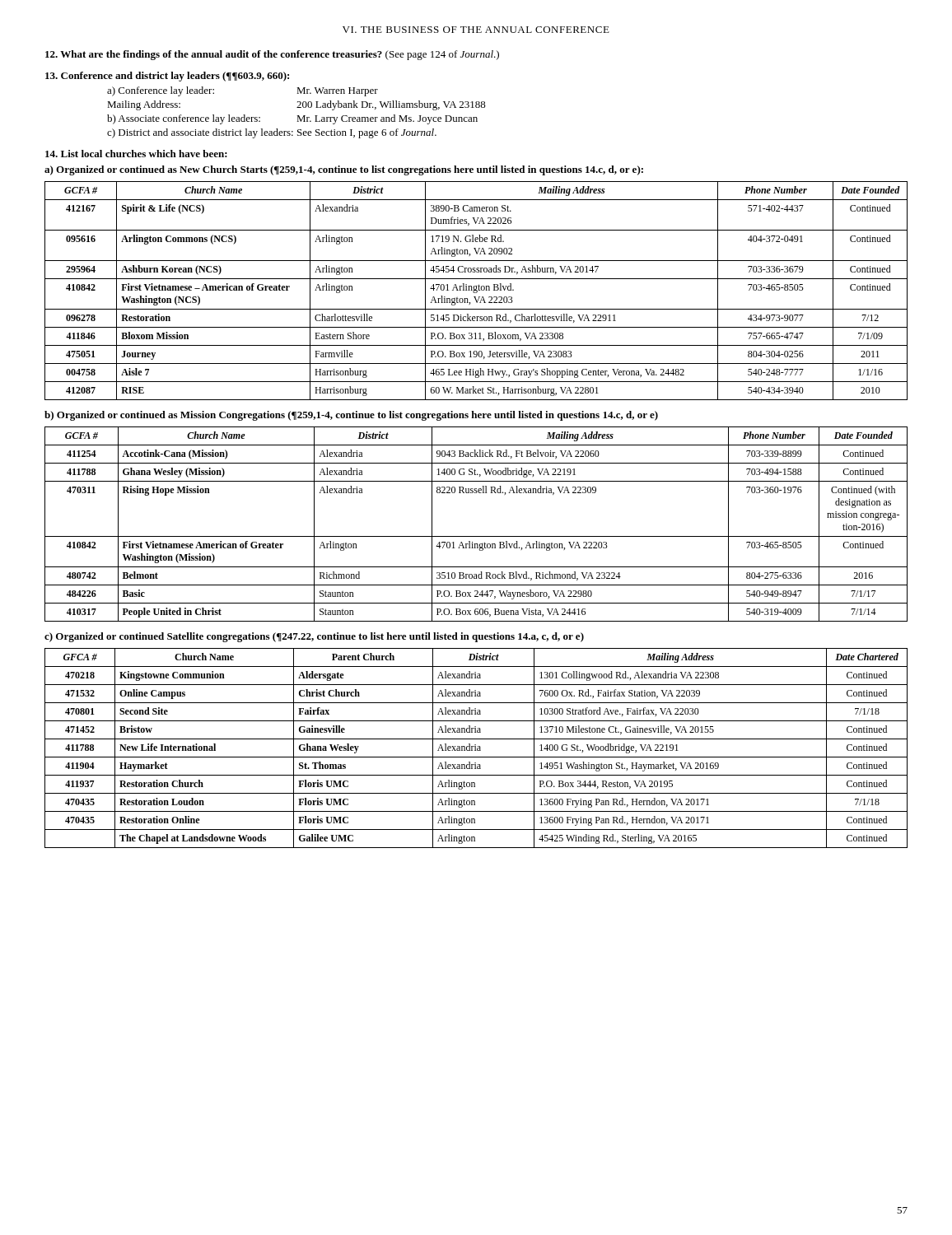952x1235 pixels.
Task: Click on the passage starting "Mailing Address:200 Ladybank Dr., Williamsburg, VA 23188"
Action: click(296, 105)
